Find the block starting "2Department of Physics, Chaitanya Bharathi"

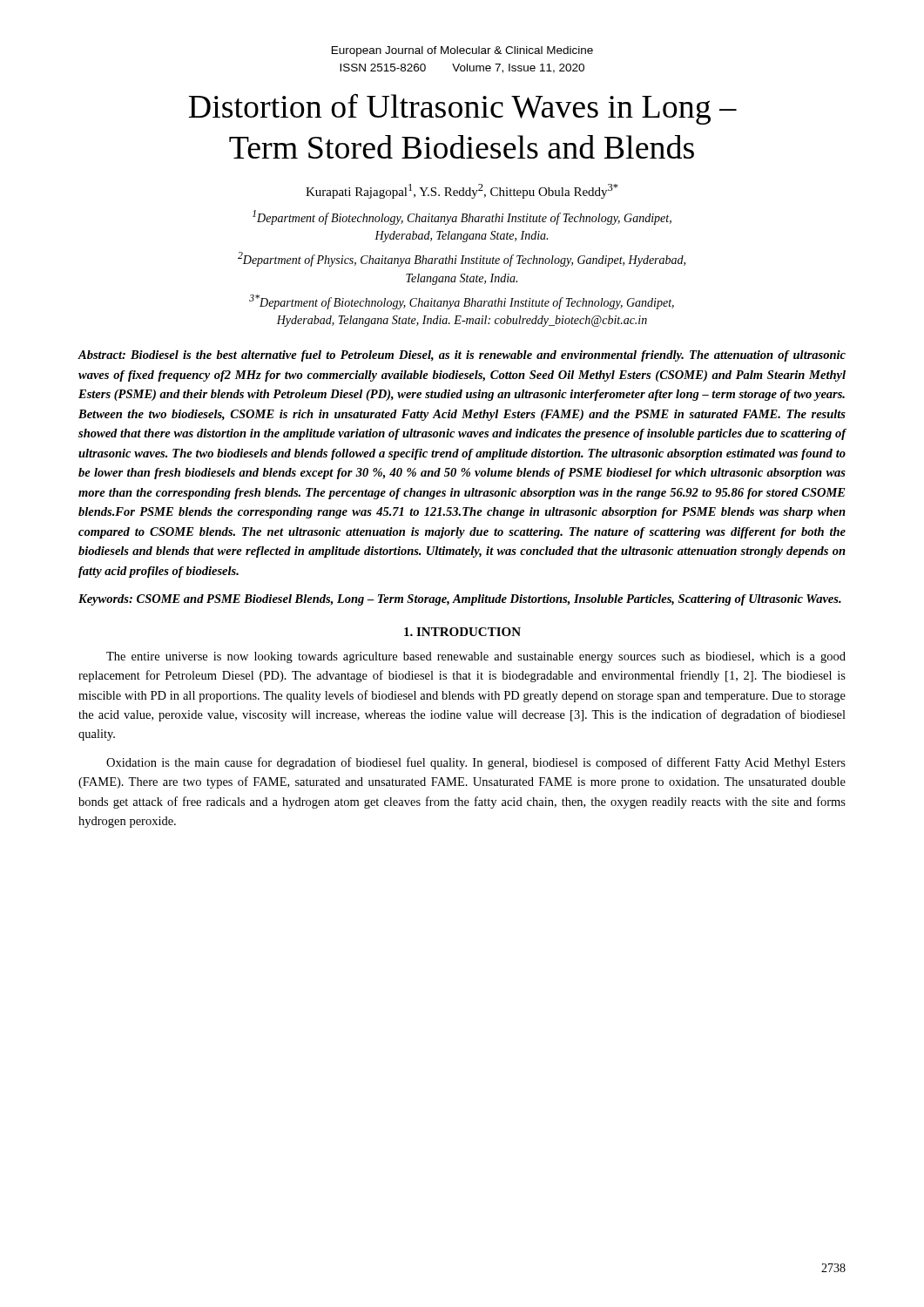click(x=462, y=267)
